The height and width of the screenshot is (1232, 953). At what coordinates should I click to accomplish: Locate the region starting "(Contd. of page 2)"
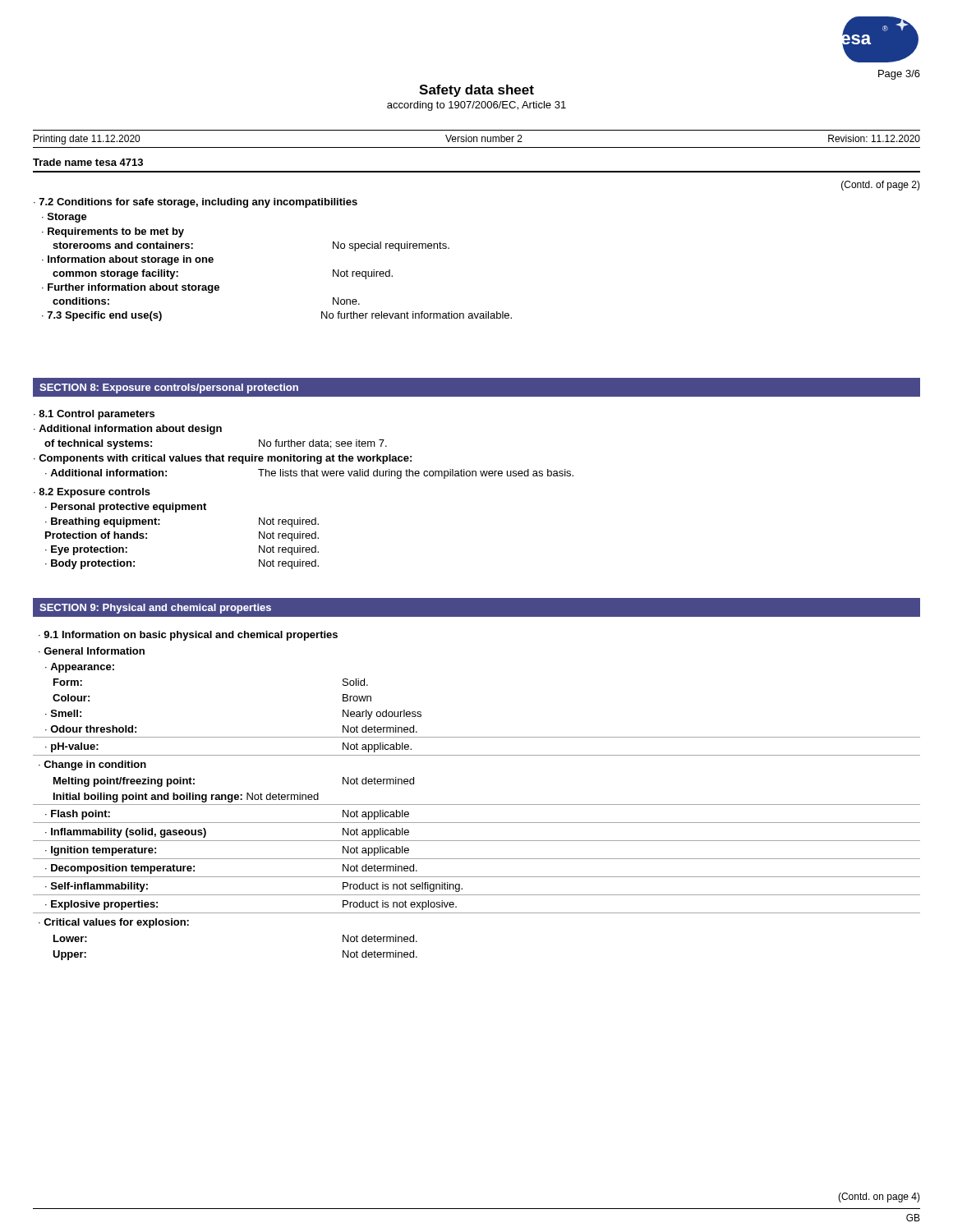pyautogui.click(x=880, y=185)
